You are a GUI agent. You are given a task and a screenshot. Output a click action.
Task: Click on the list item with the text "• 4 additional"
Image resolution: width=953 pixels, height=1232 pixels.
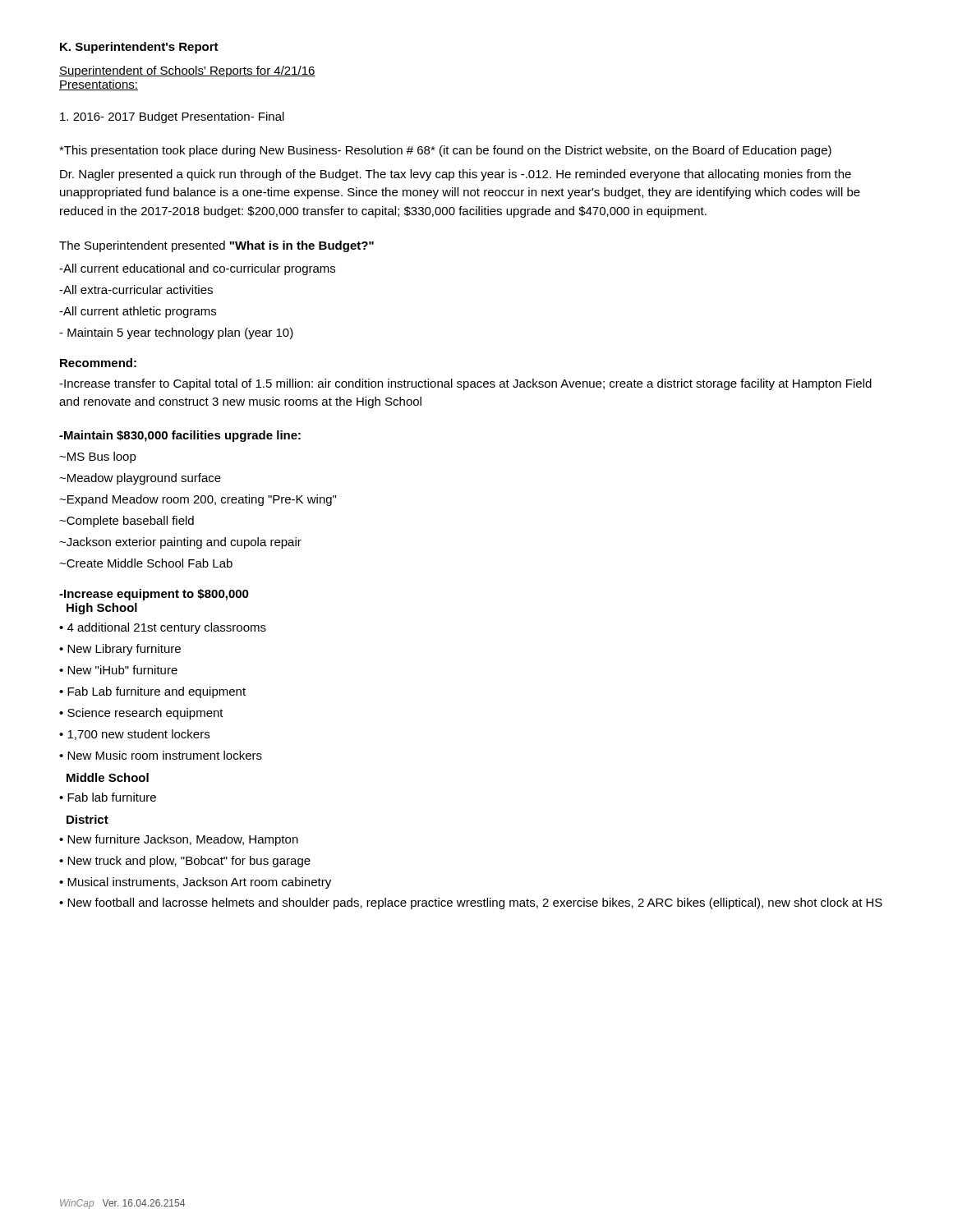pyautogui.click(x=163, y=627)
